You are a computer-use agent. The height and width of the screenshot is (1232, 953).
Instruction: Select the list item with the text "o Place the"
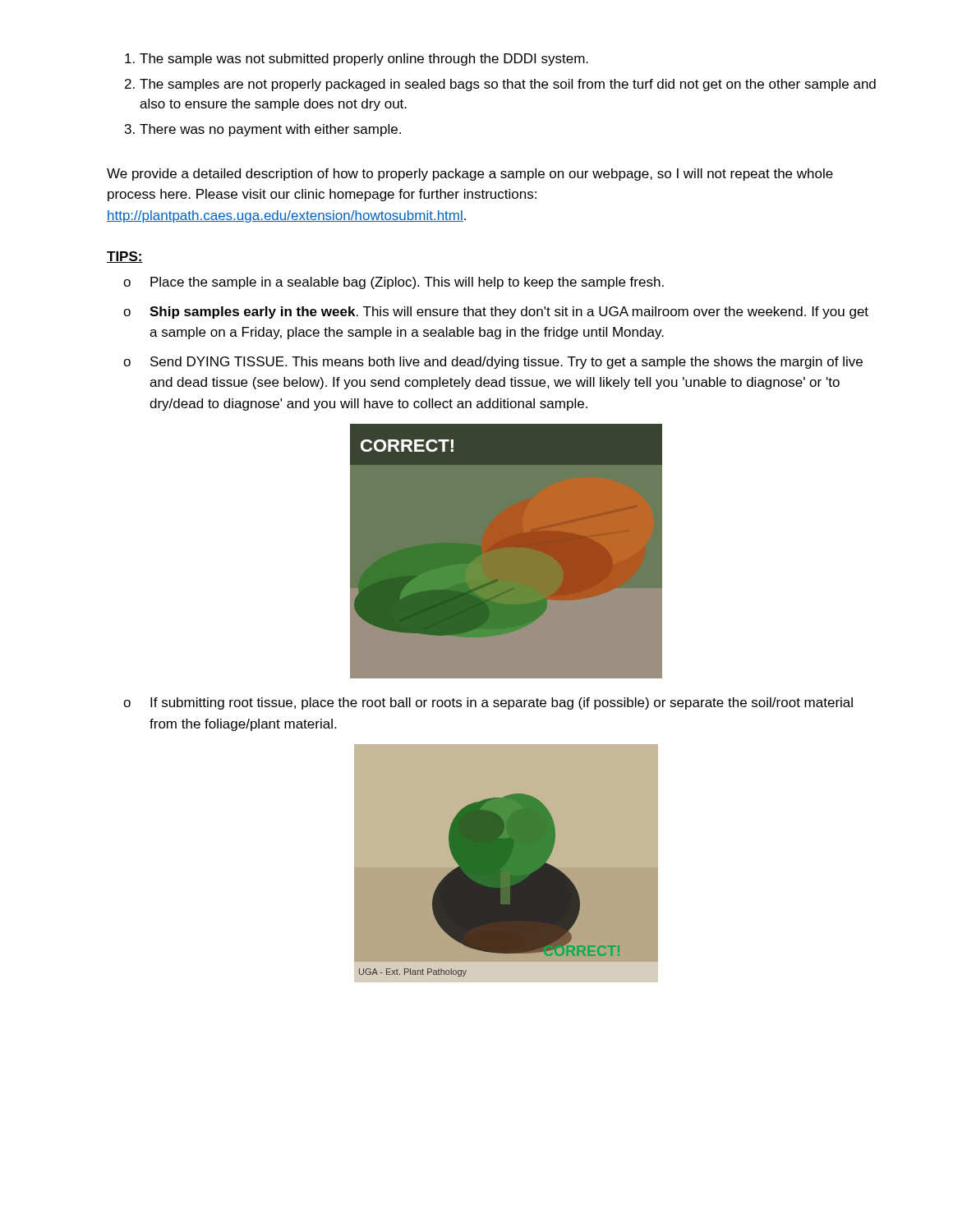pos(501,282)
